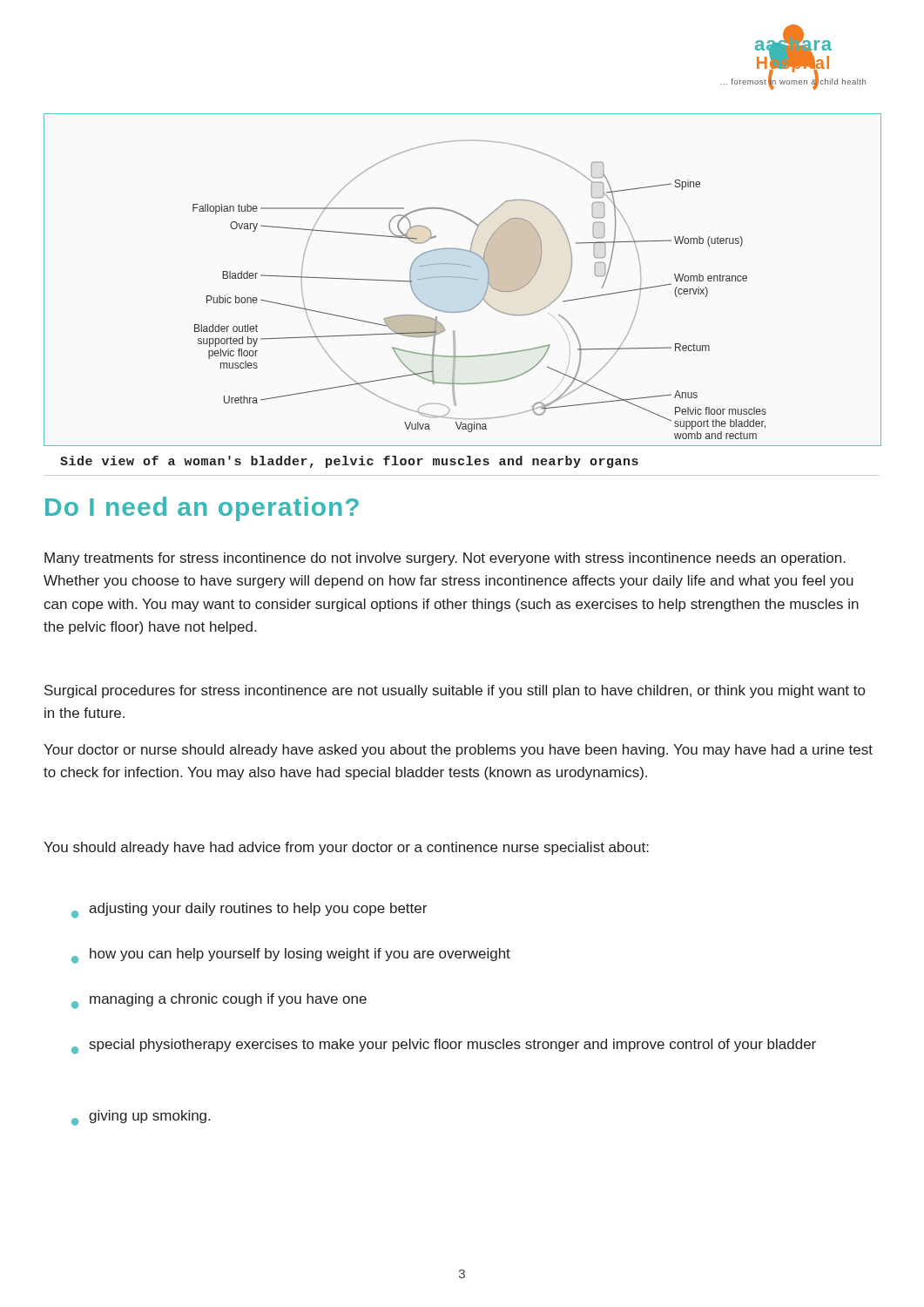Image resolution: width=924 pixels, height=1307 pixels.
Task: Locate the block of text that opens with "You should already have had advice from"
Action: pyautogui.click(x=347, y=847)
